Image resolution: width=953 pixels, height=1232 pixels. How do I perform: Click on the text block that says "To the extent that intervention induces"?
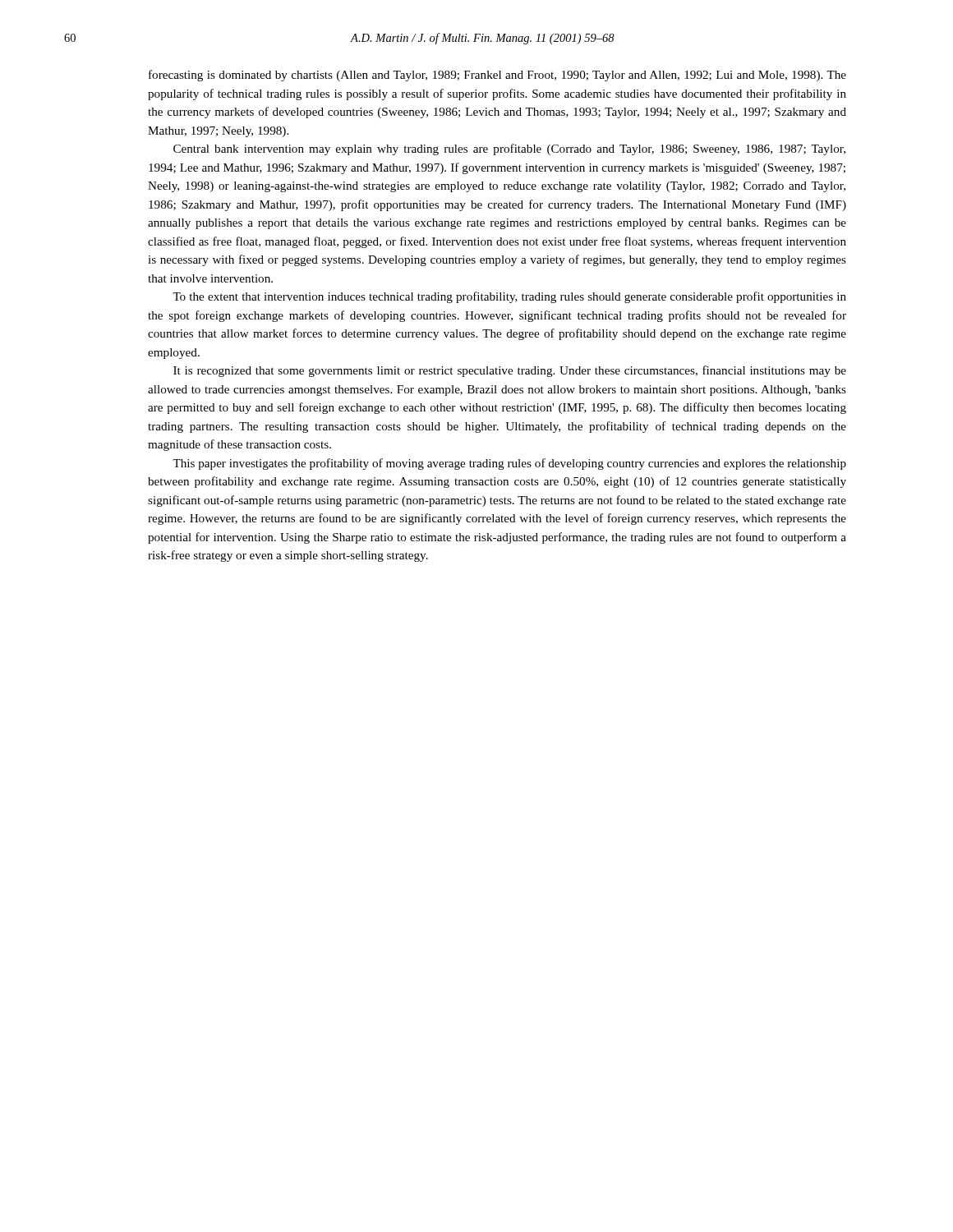pyautogui.click(x=497, y=324)
